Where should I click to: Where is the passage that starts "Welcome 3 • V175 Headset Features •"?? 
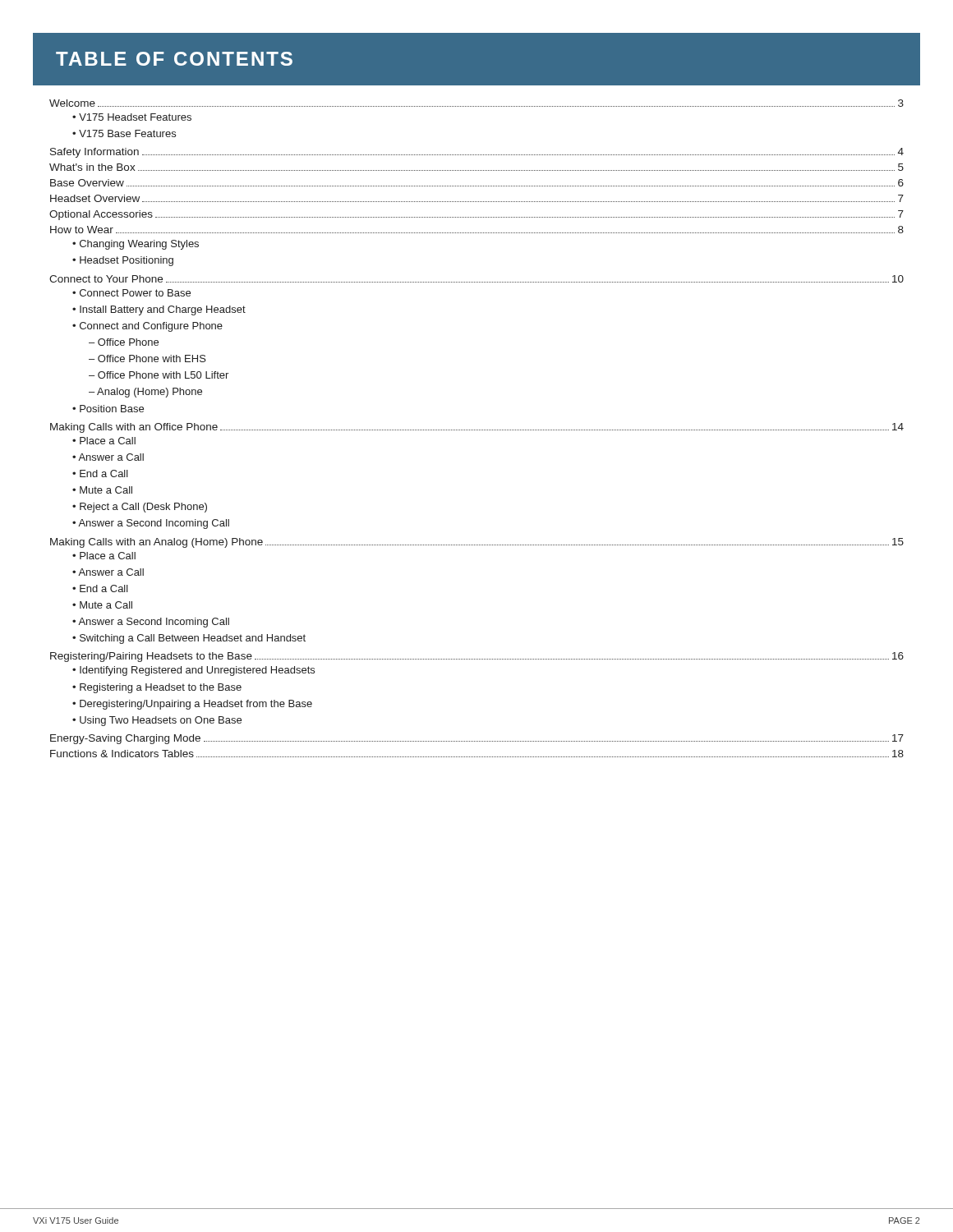[476, 103]
